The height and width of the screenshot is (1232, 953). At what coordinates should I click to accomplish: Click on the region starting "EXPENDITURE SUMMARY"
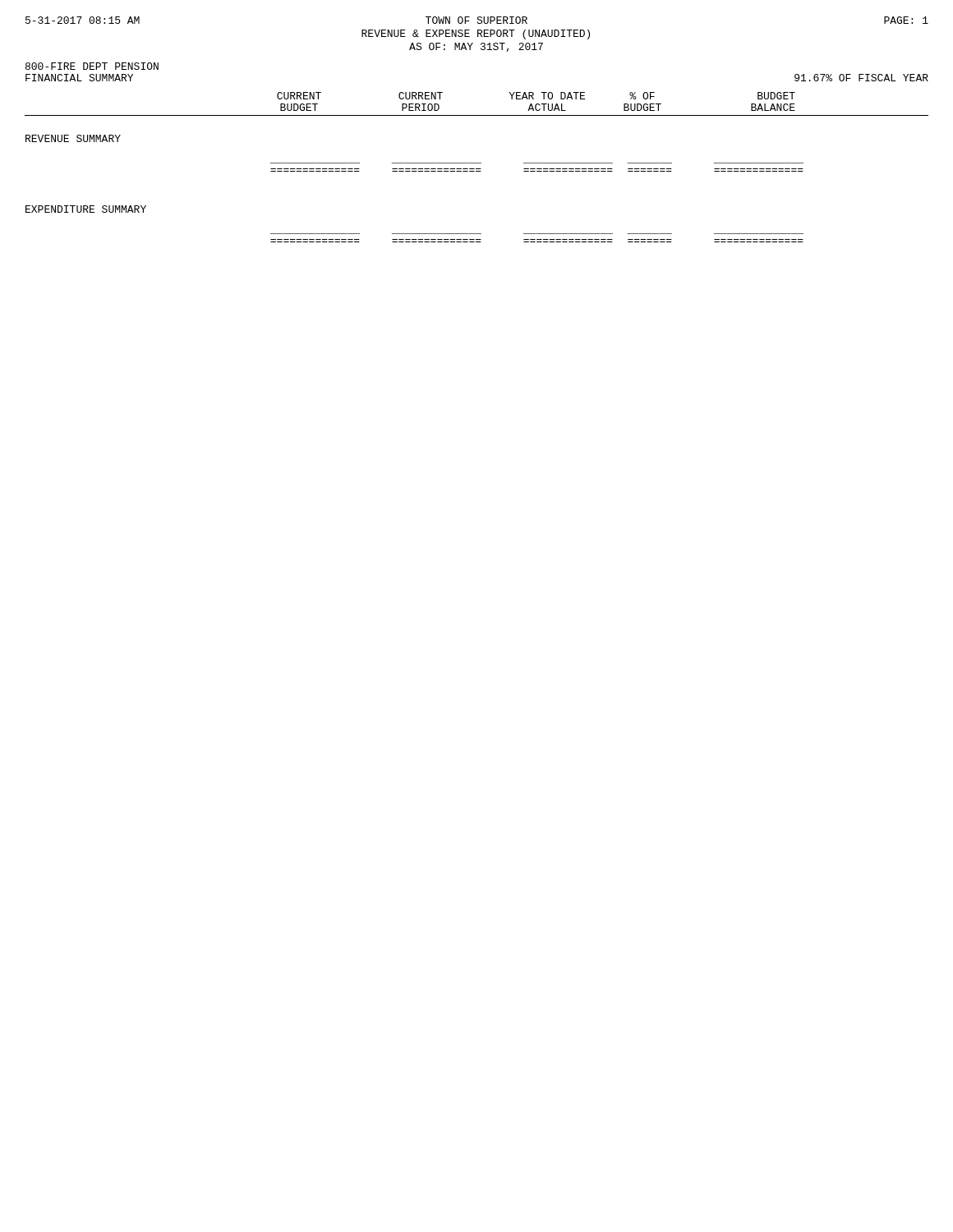[86, 210]
